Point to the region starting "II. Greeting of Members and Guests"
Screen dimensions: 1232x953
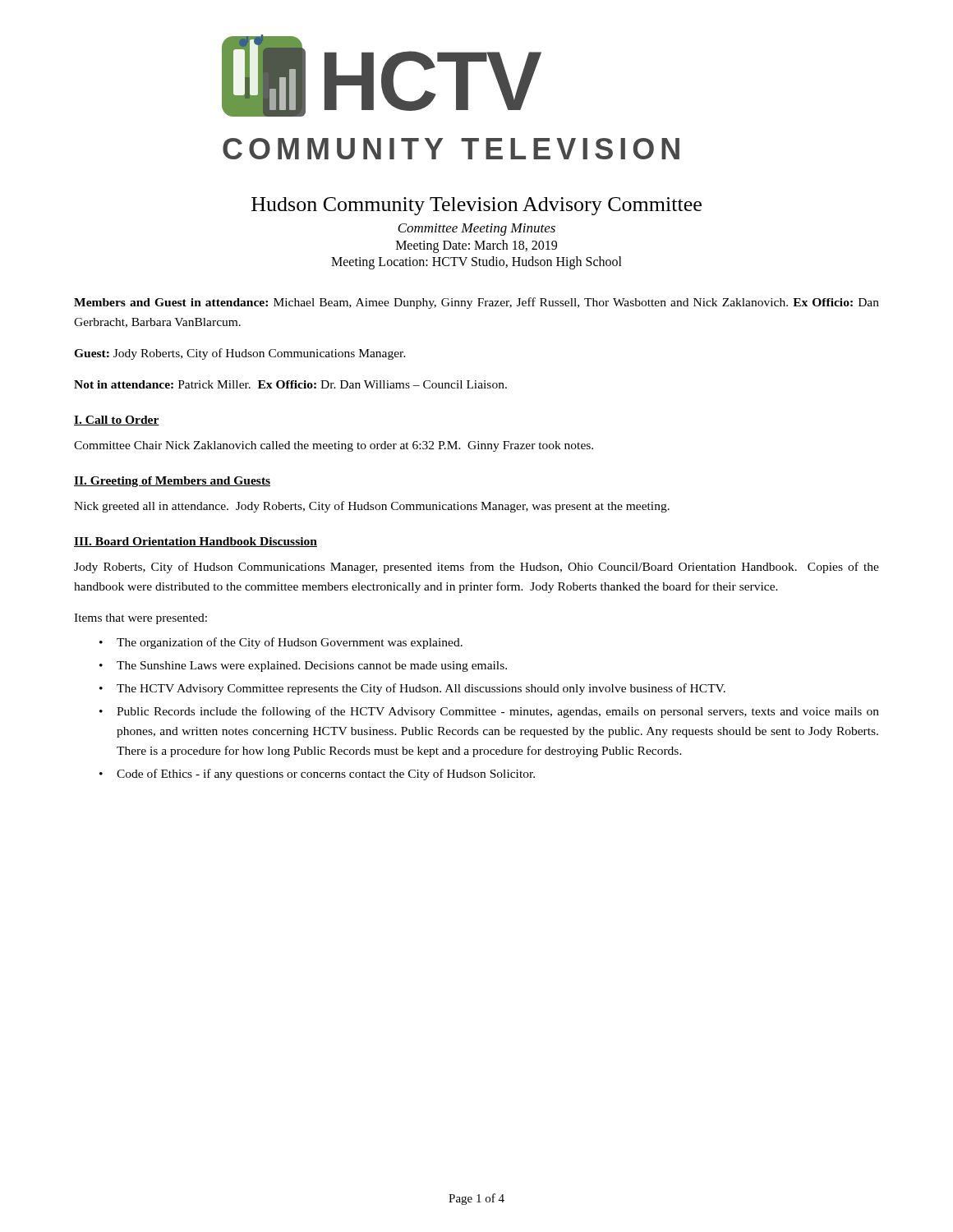[x=172, y=480]
